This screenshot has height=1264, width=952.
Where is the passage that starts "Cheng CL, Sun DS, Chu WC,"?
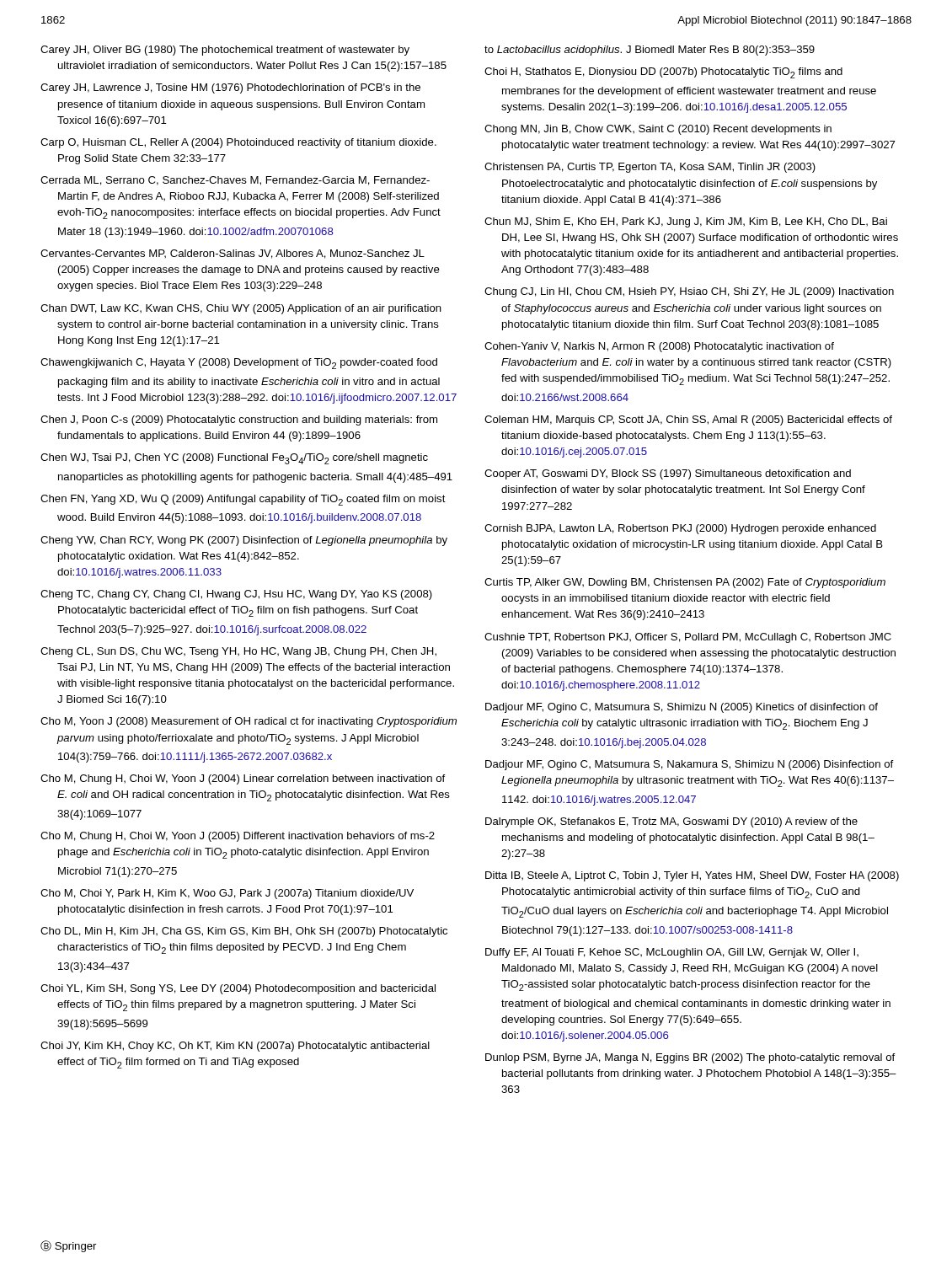pyautogui.click(x=248, y=675)
